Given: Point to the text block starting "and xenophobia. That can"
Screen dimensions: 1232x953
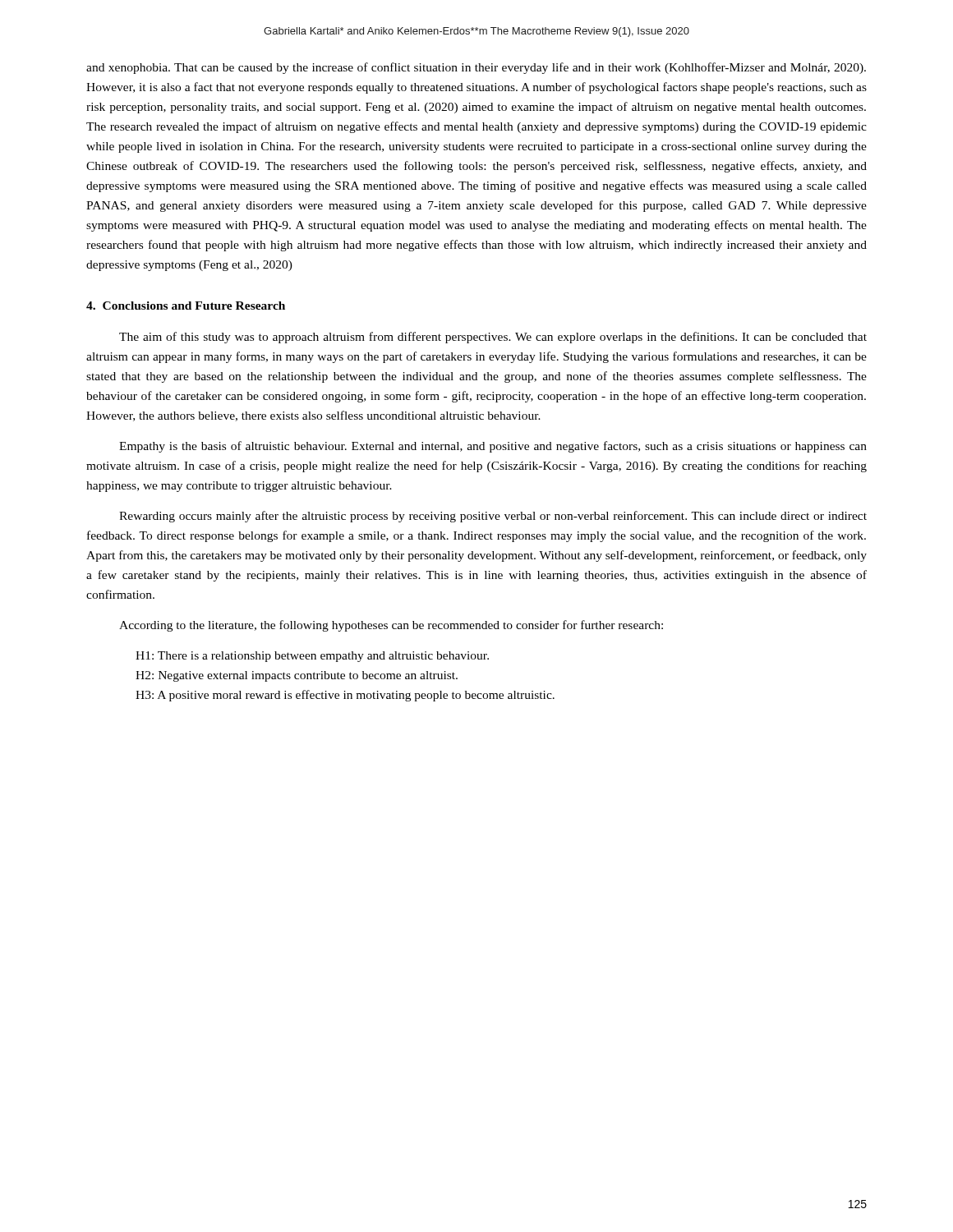Looking at the screenshot, I should 476,166.
